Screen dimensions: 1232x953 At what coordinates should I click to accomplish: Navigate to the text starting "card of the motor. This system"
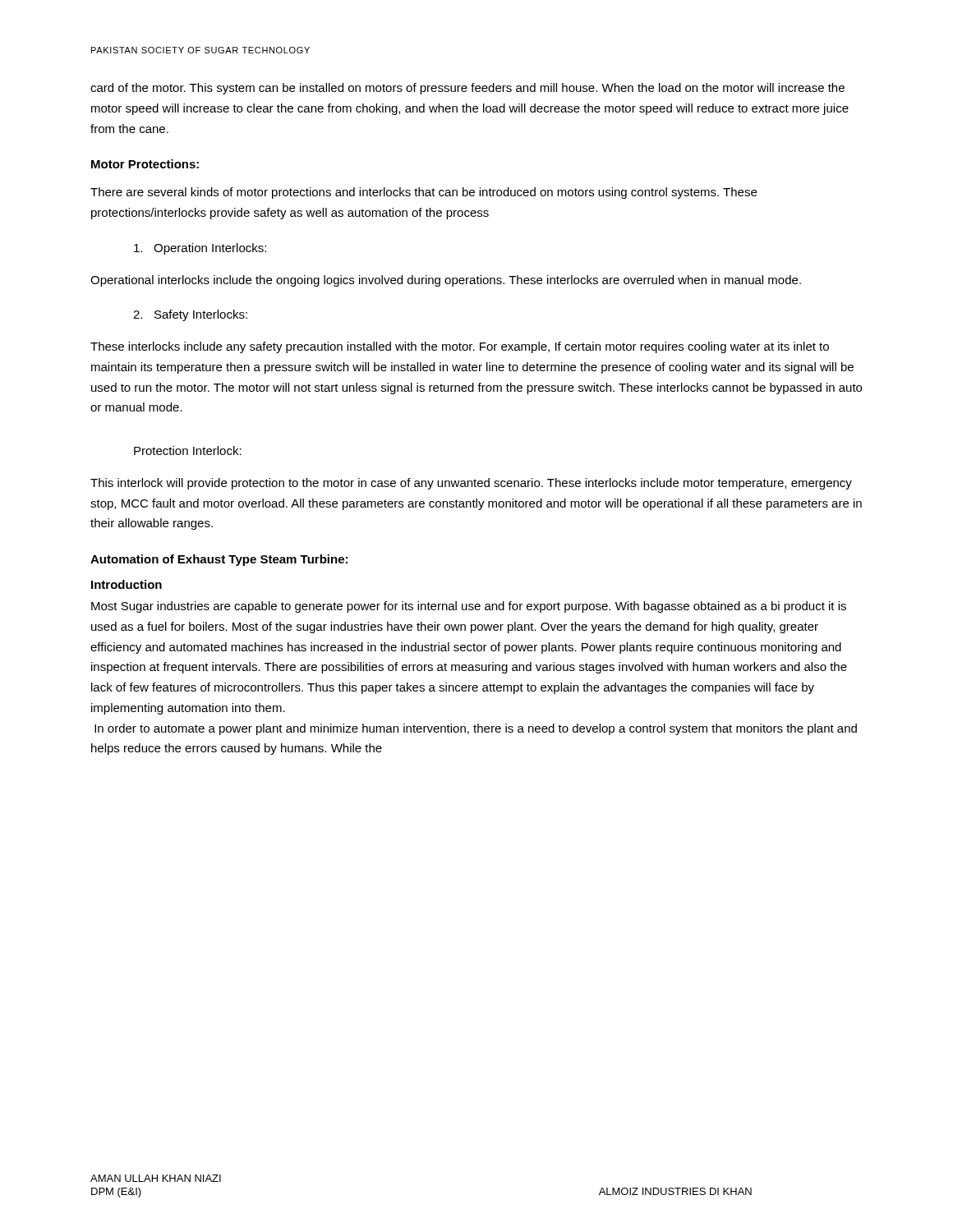[469, 108]
